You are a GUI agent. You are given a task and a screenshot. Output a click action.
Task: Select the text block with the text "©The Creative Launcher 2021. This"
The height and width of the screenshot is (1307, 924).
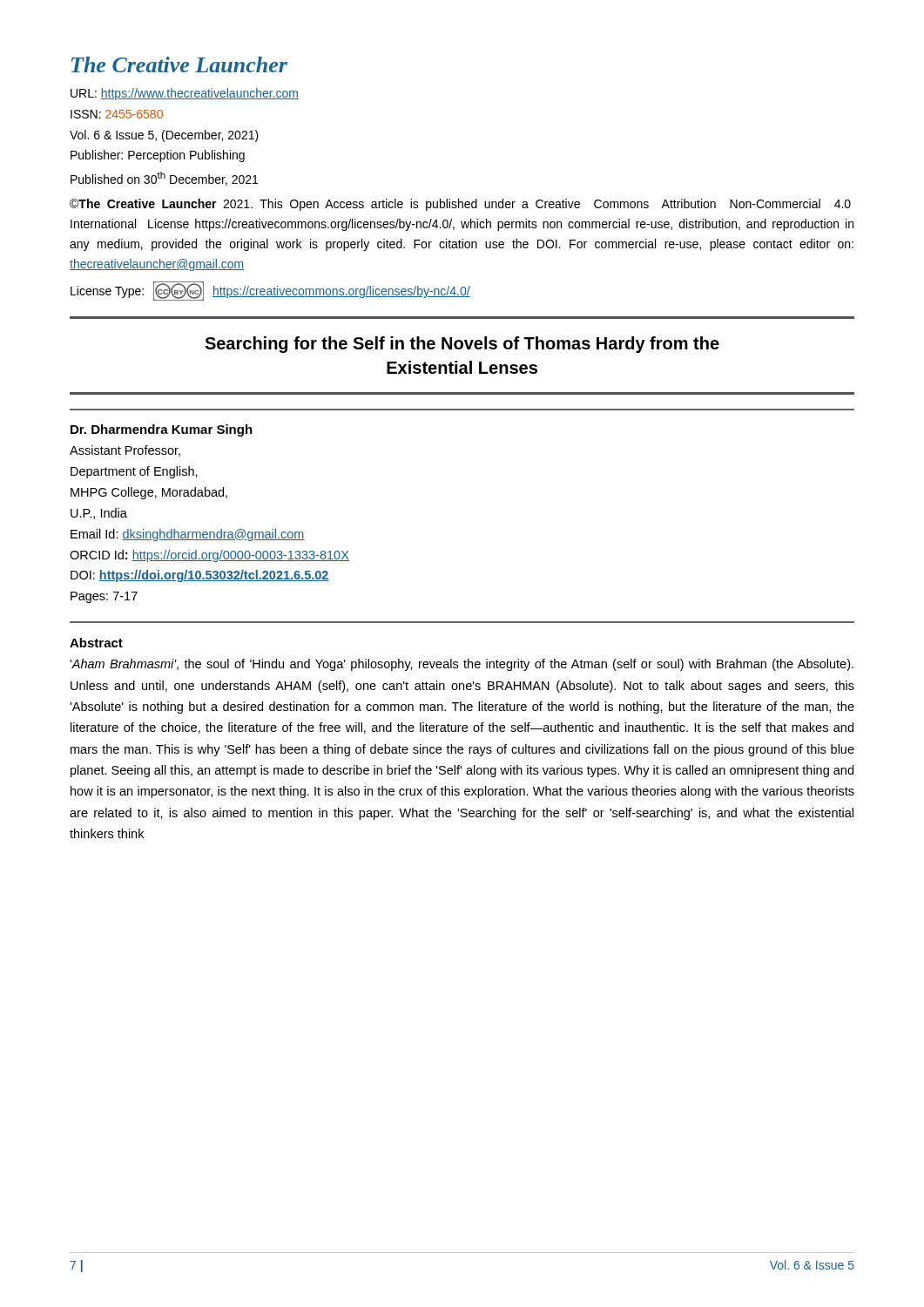[462, 234]
